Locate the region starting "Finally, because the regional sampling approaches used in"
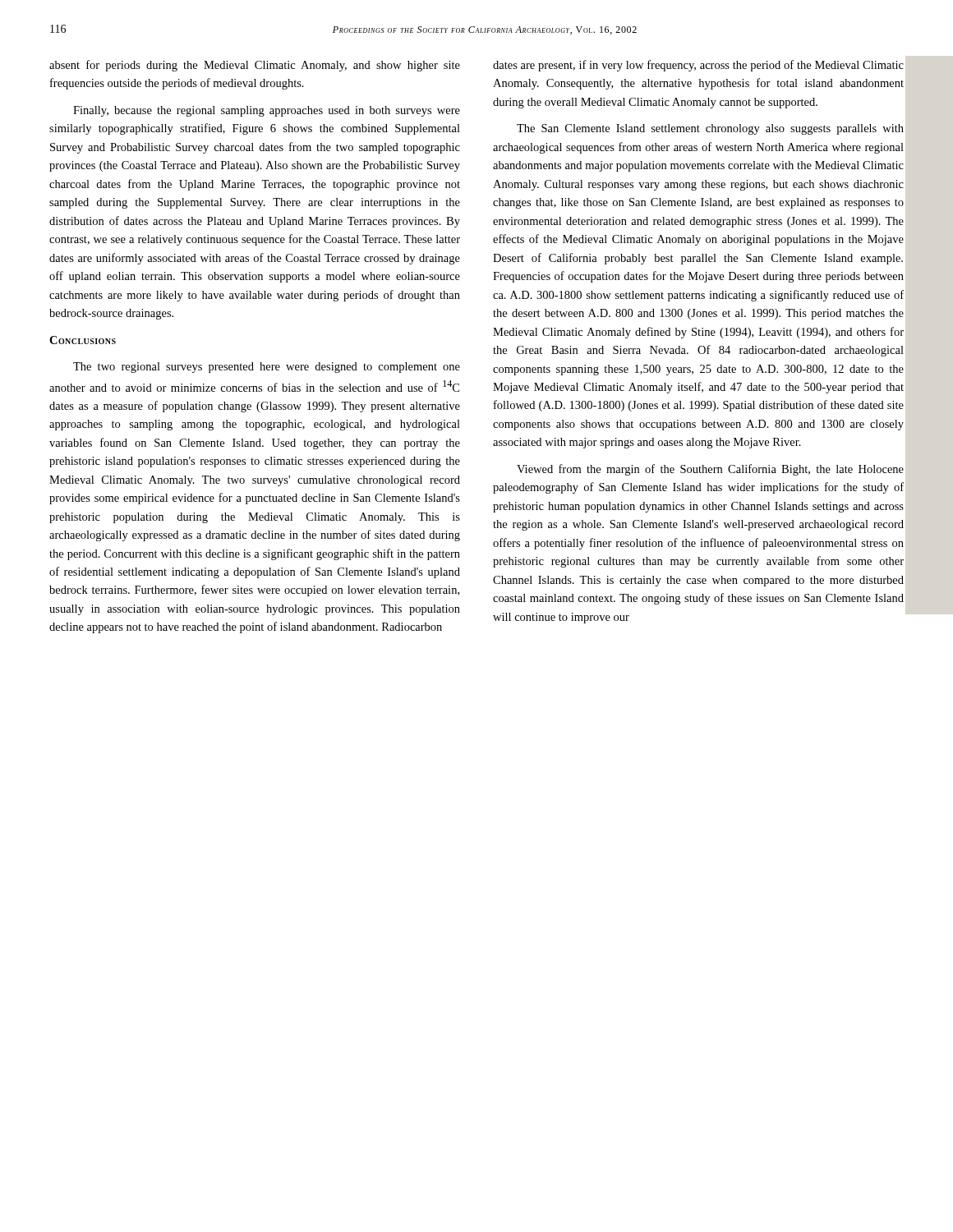The image size is (953, 1232). pyautogui.click(x=255, y=212)
